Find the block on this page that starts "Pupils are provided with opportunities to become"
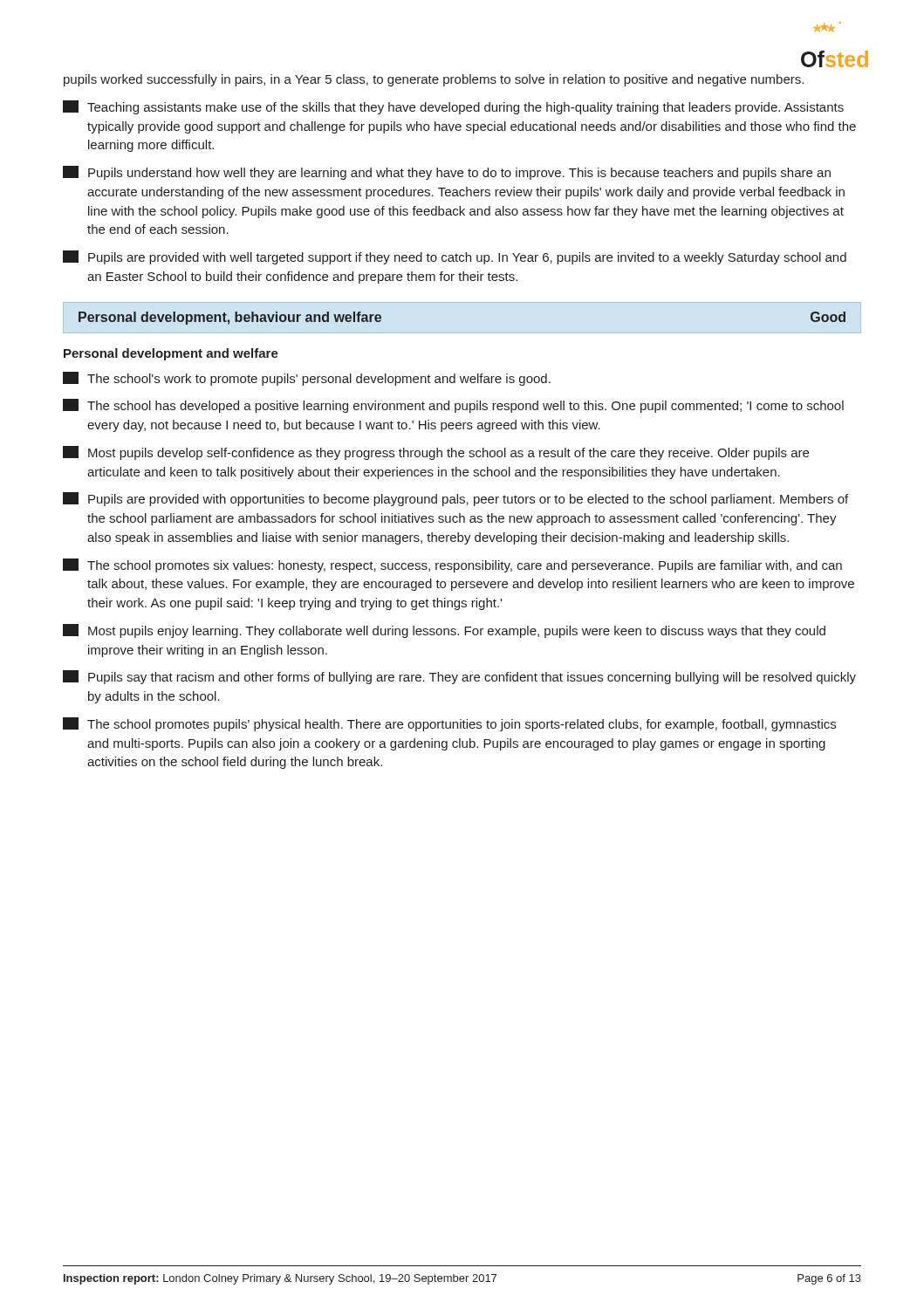 click(462, 518)
